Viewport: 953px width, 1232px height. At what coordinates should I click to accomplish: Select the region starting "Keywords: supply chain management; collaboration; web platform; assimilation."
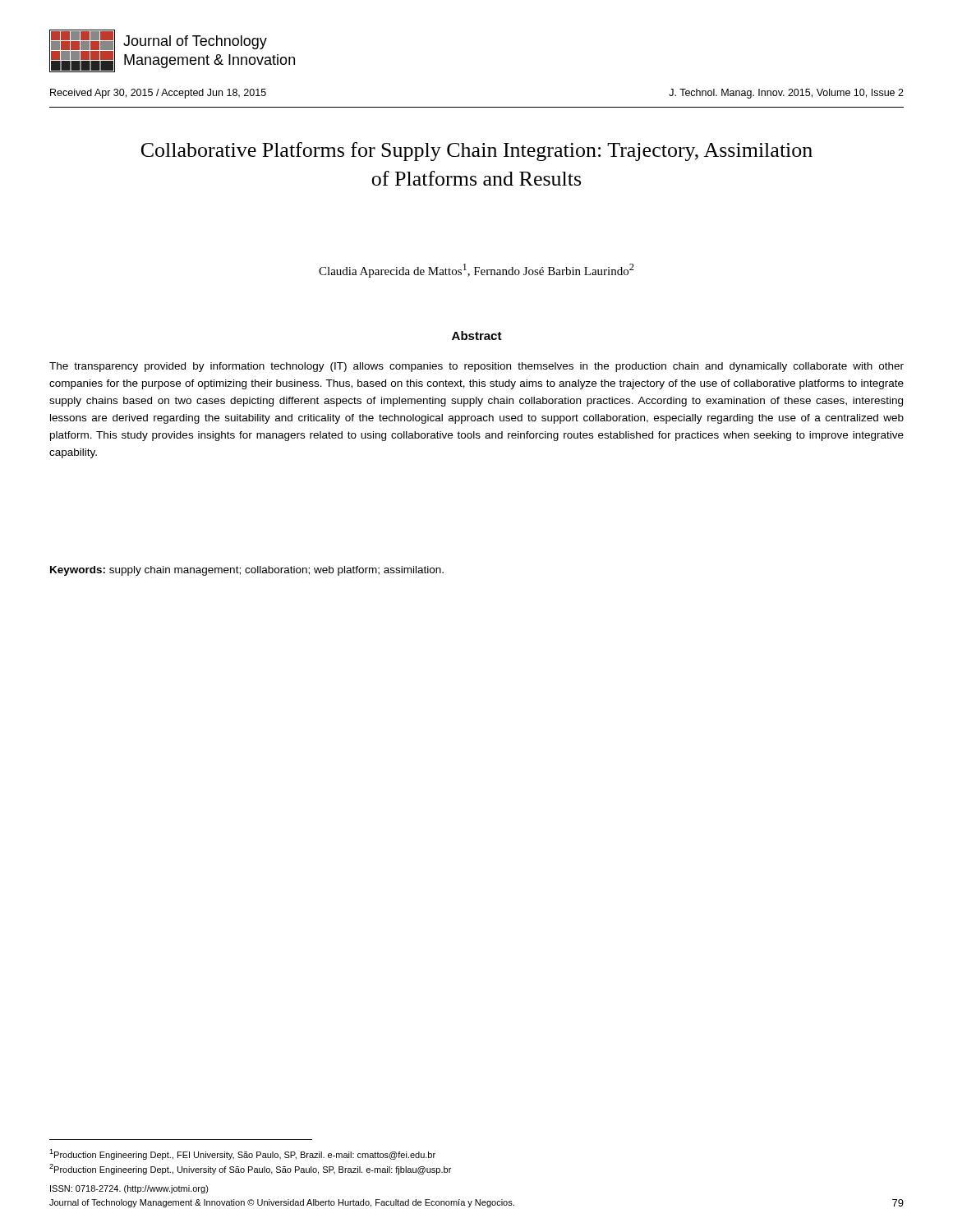click(247, 570)
